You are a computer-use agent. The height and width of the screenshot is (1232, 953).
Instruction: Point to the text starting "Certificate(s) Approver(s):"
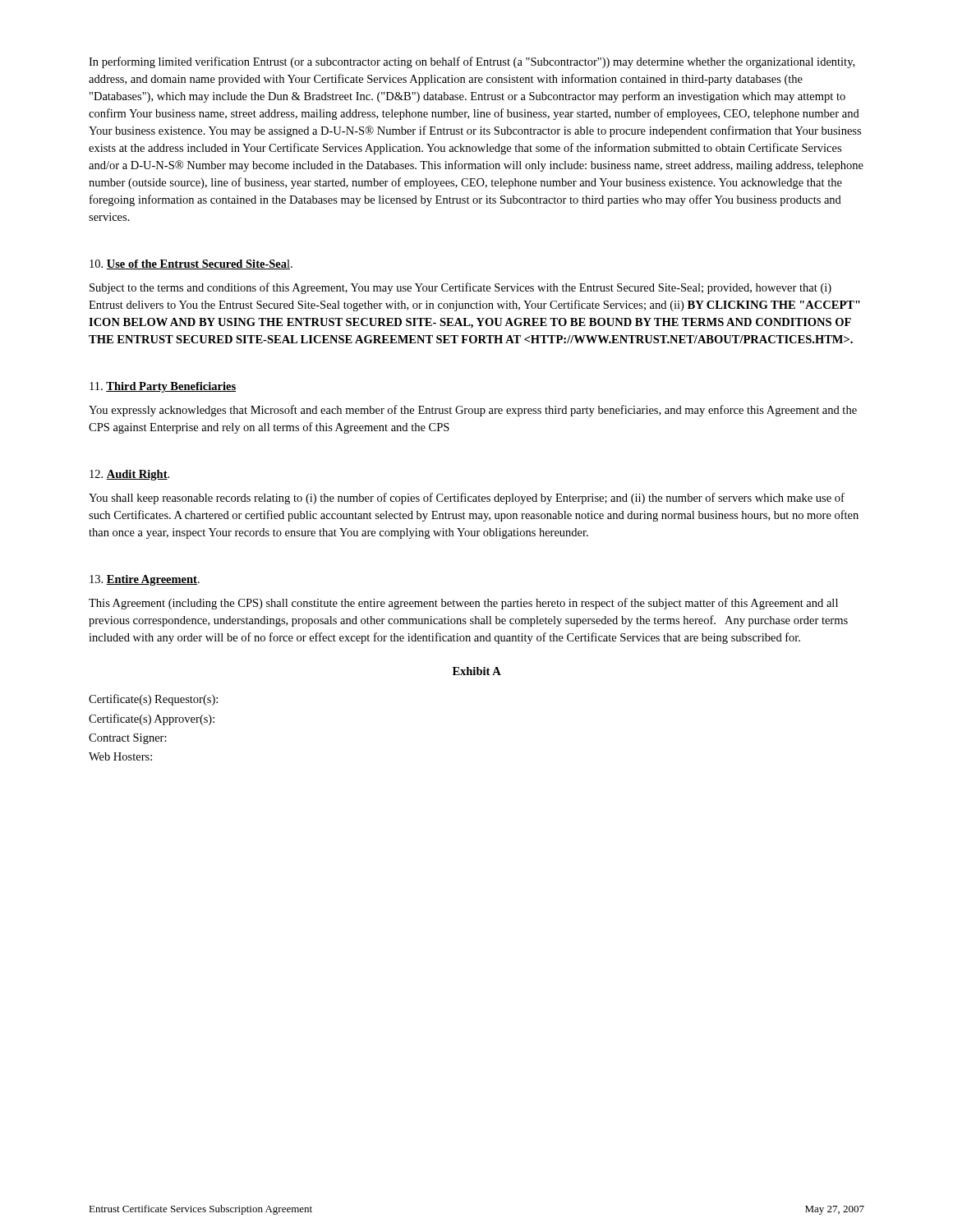pos(152,718)
